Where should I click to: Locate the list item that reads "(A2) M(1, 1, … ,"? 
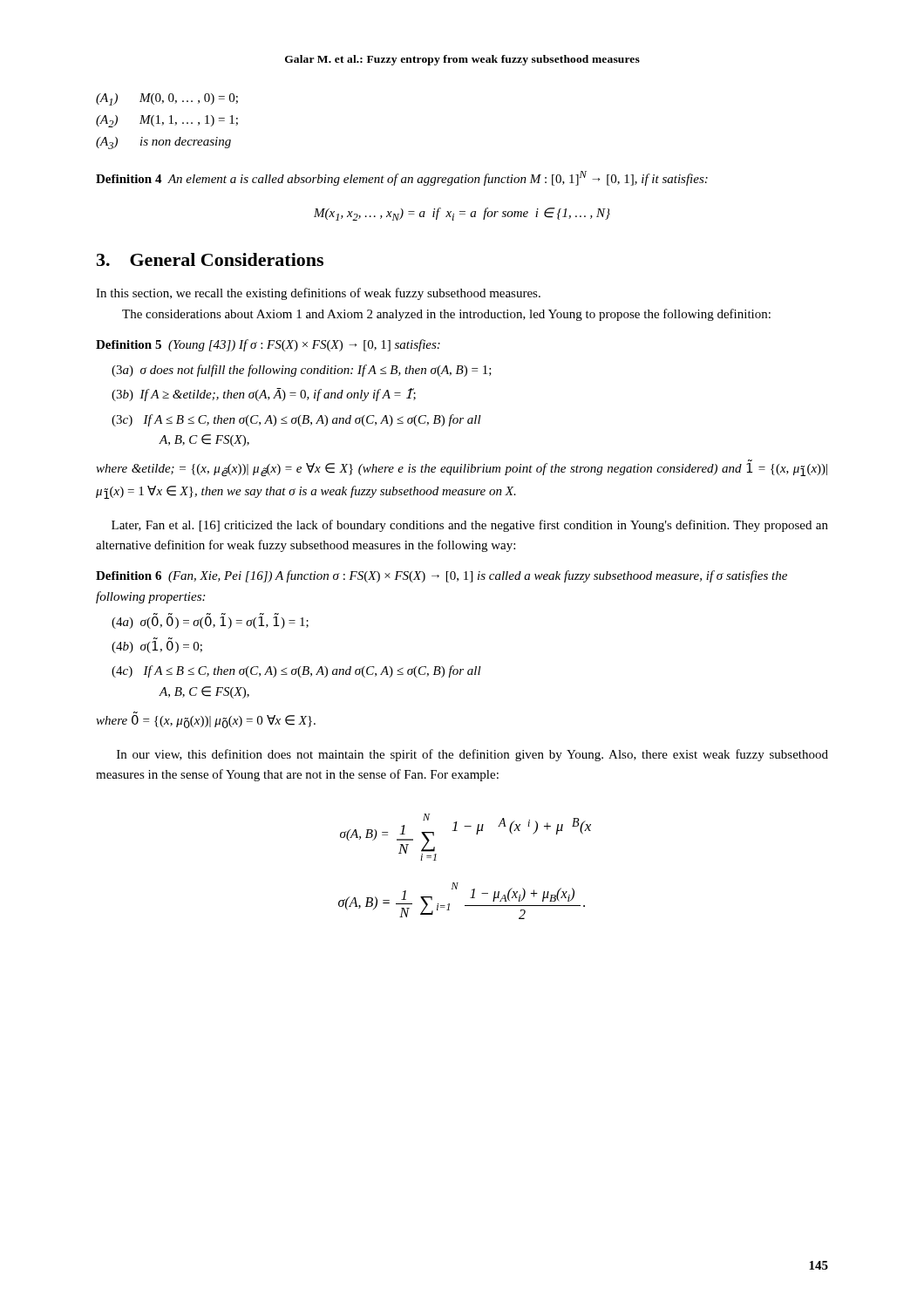tap(167, 121)
